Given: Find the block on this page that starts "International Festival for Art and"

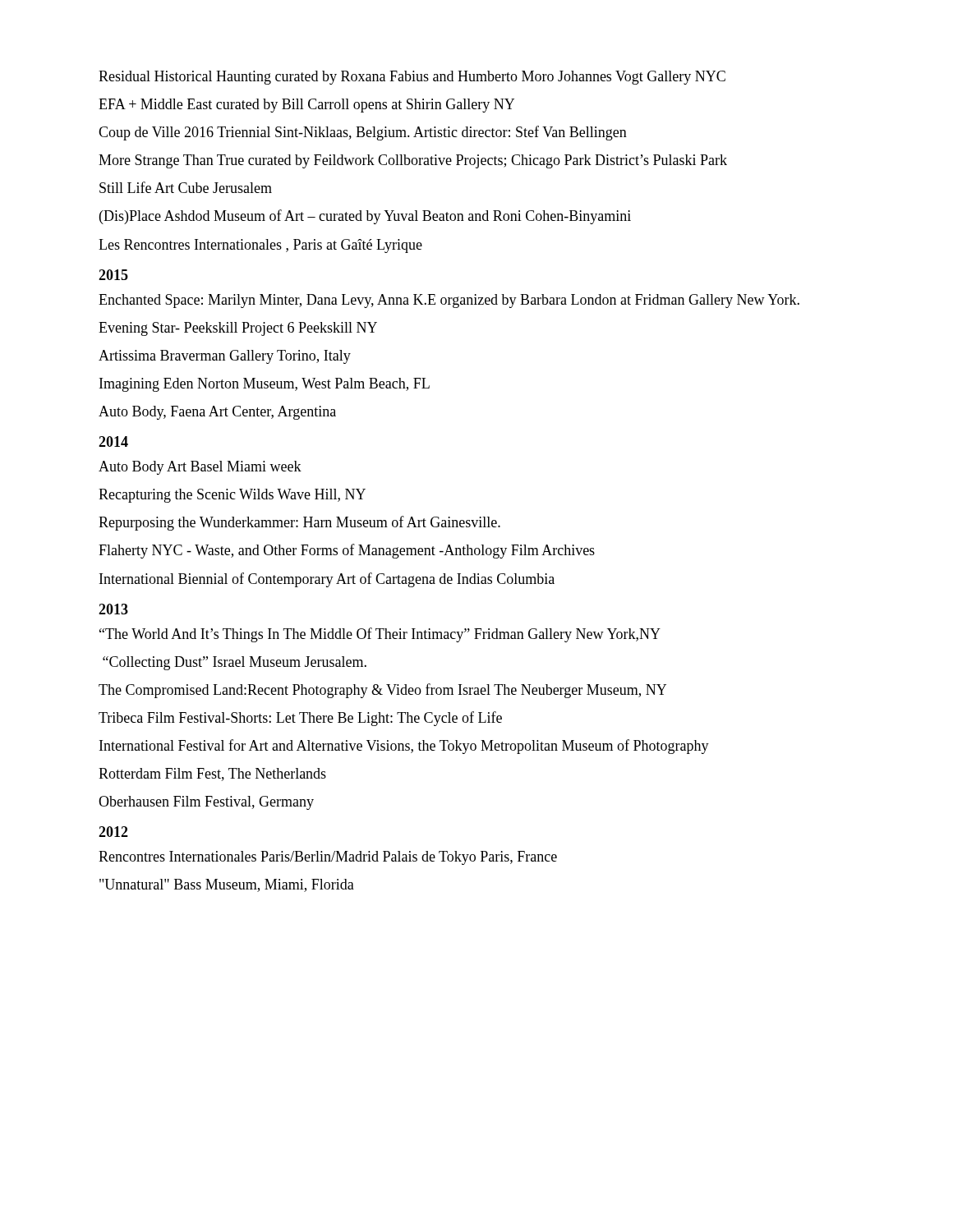Looking at the screenshot, I should tap(404, 746).
